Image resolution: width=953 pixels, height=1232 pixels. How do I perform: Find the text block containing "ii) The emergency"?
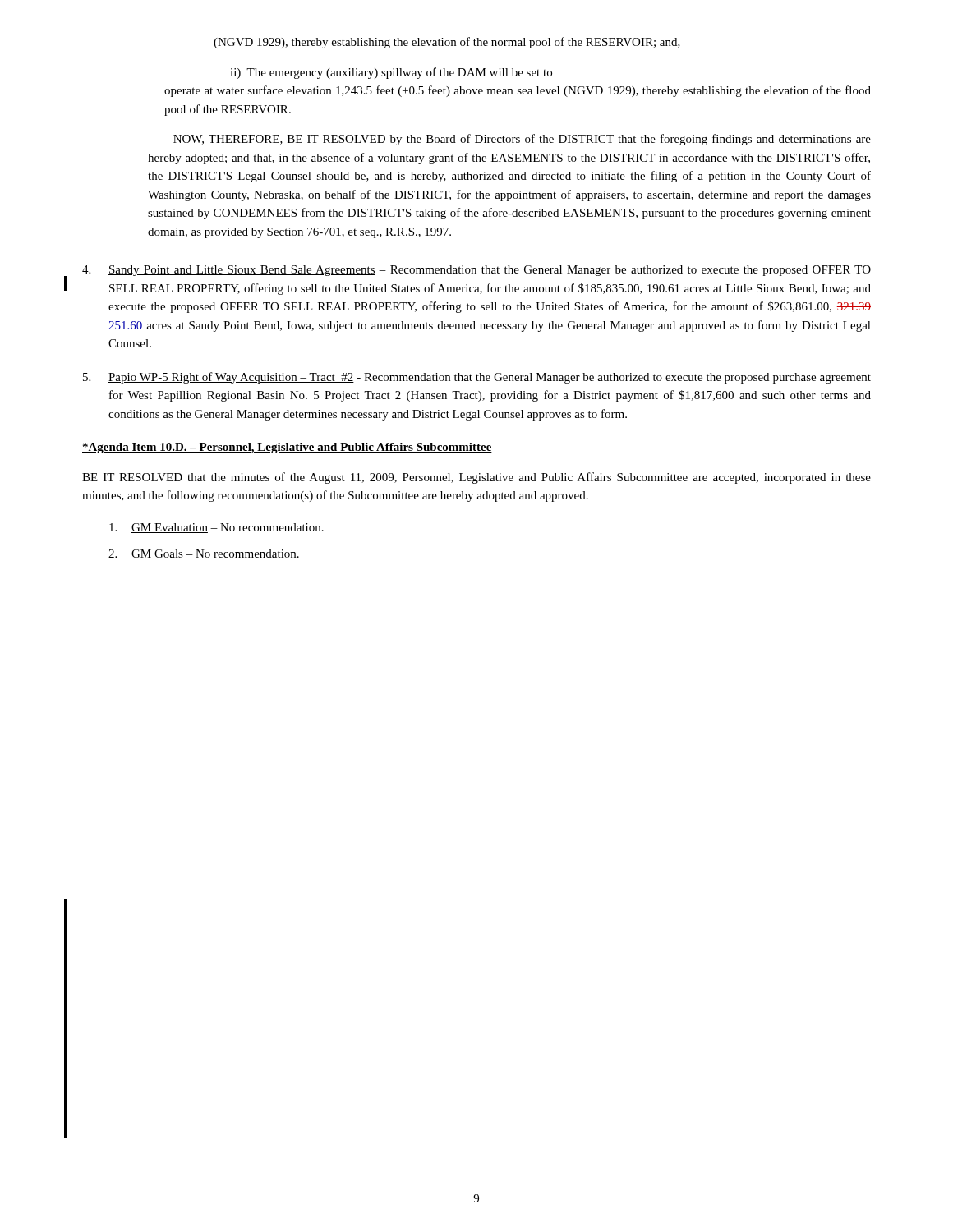point(518,90)
